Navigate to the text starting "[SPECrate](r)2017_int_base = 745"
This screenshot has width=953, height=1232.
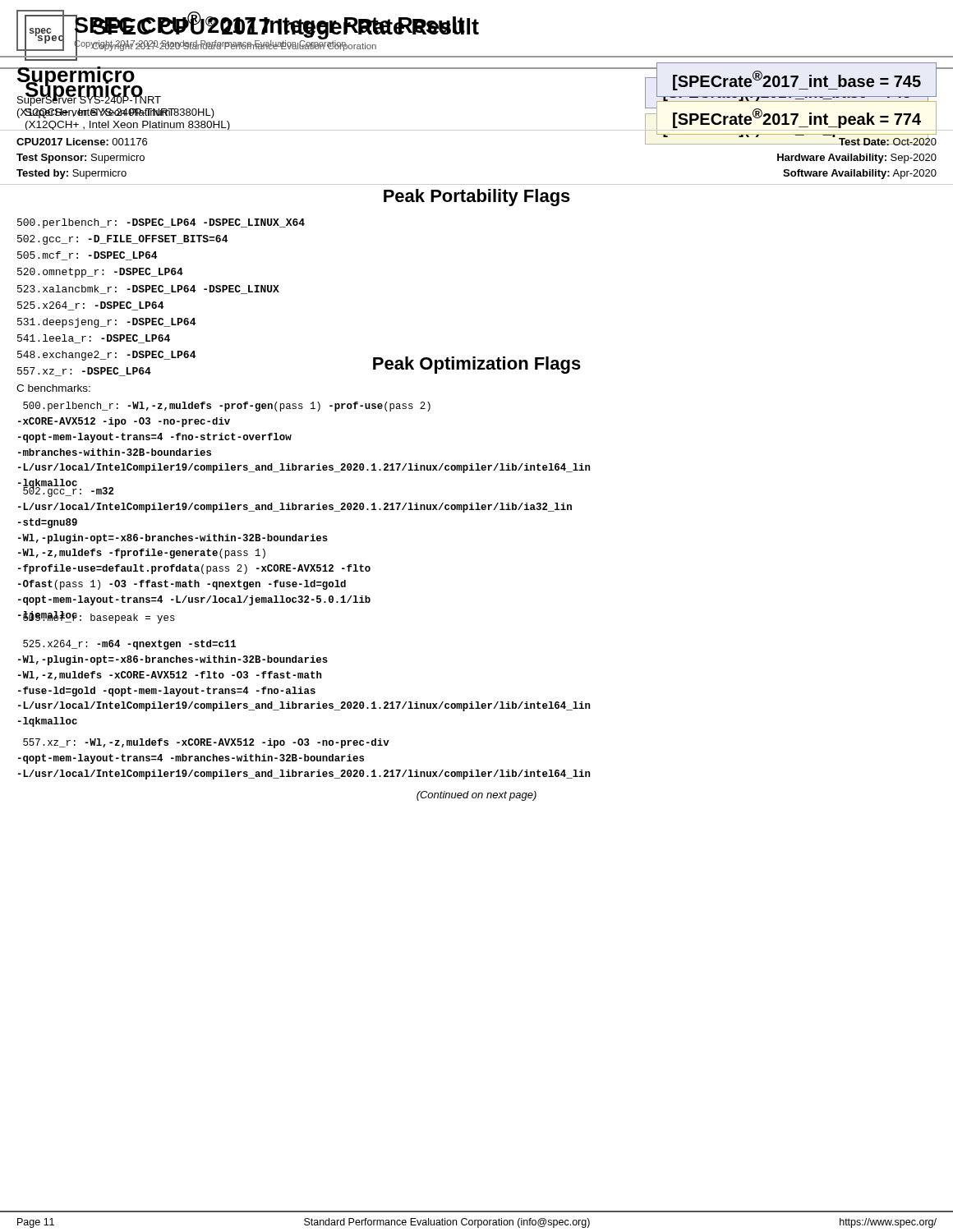click(787, 92)
